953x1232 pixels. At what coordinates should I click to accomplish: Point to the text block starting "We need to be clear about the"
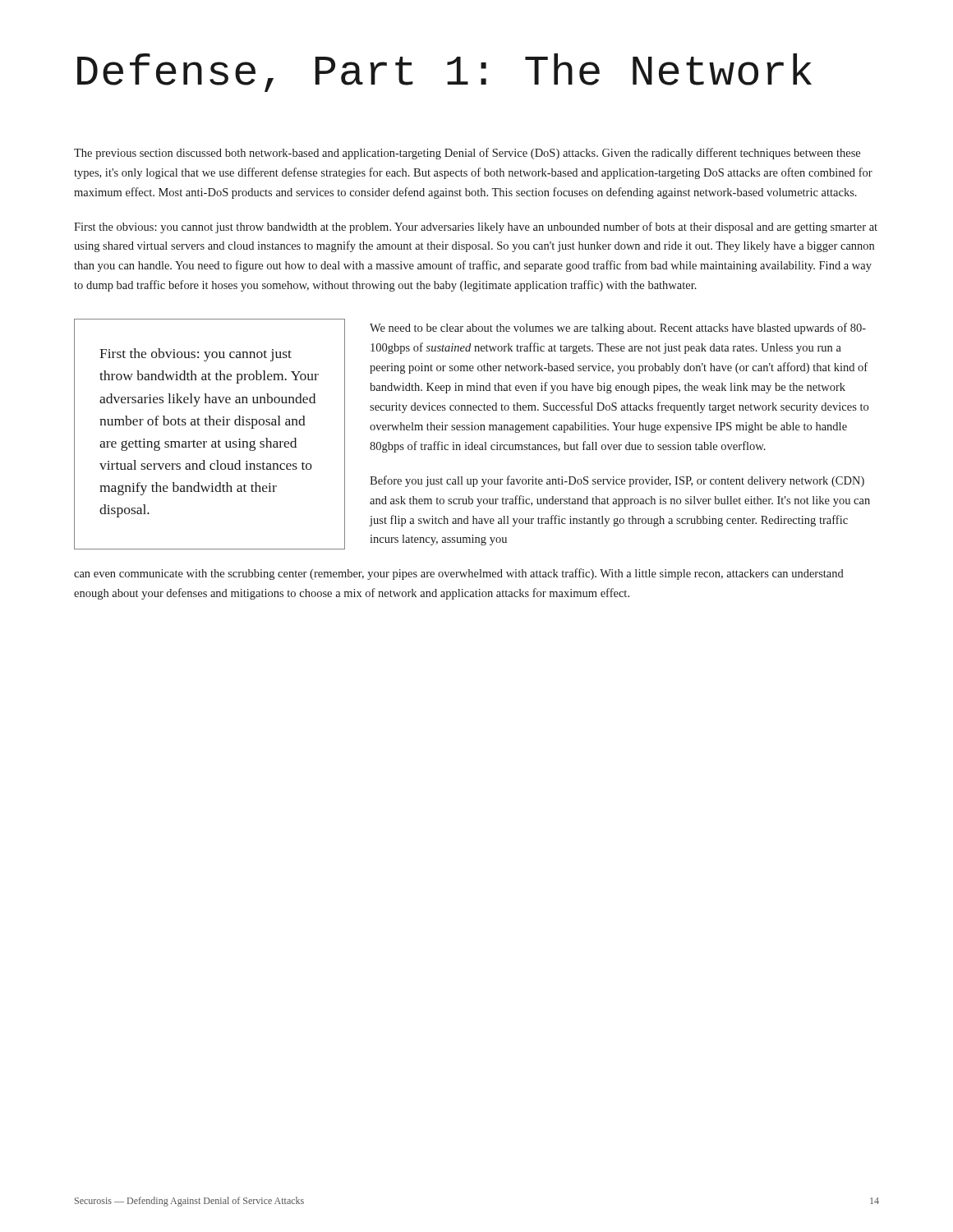[x=619, y=387]
